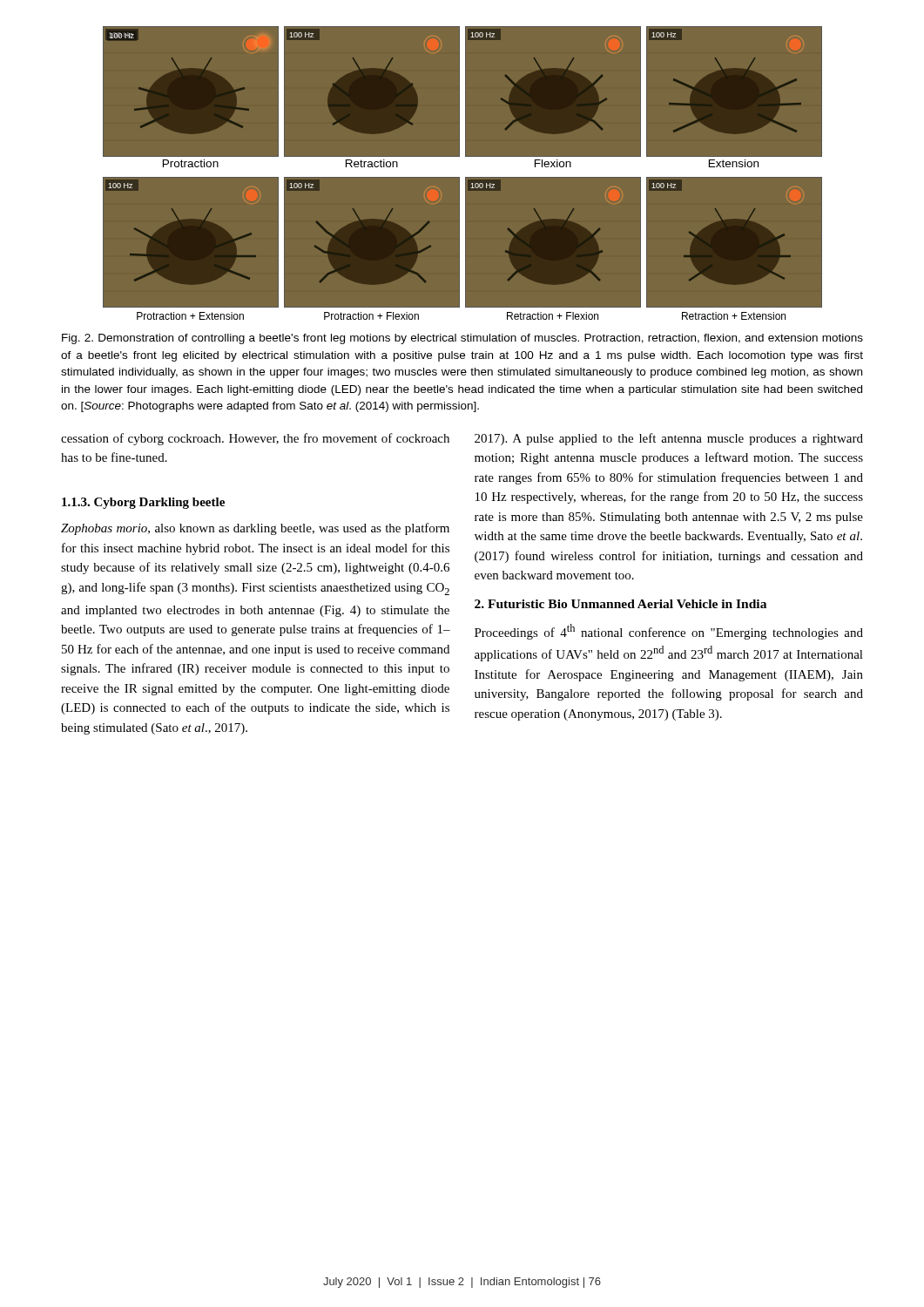The height and width of the screenshot is (1307, 924).
Task: Click where it says "1.1.3. Cyborg Darkling beetle"
Action: [143, 502]
